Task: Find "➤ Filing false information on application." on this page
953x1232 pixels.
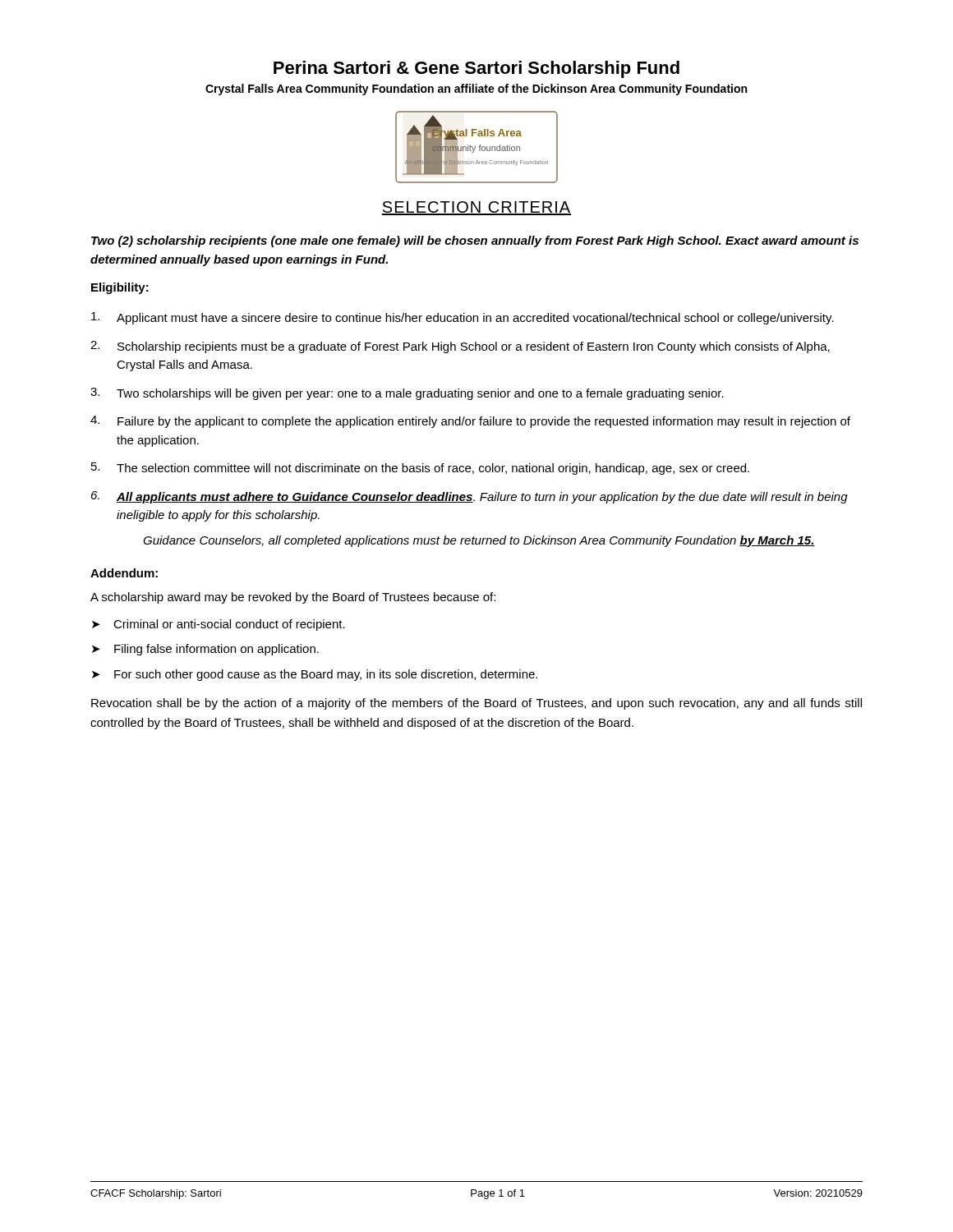Action: (x=205, y=649)
